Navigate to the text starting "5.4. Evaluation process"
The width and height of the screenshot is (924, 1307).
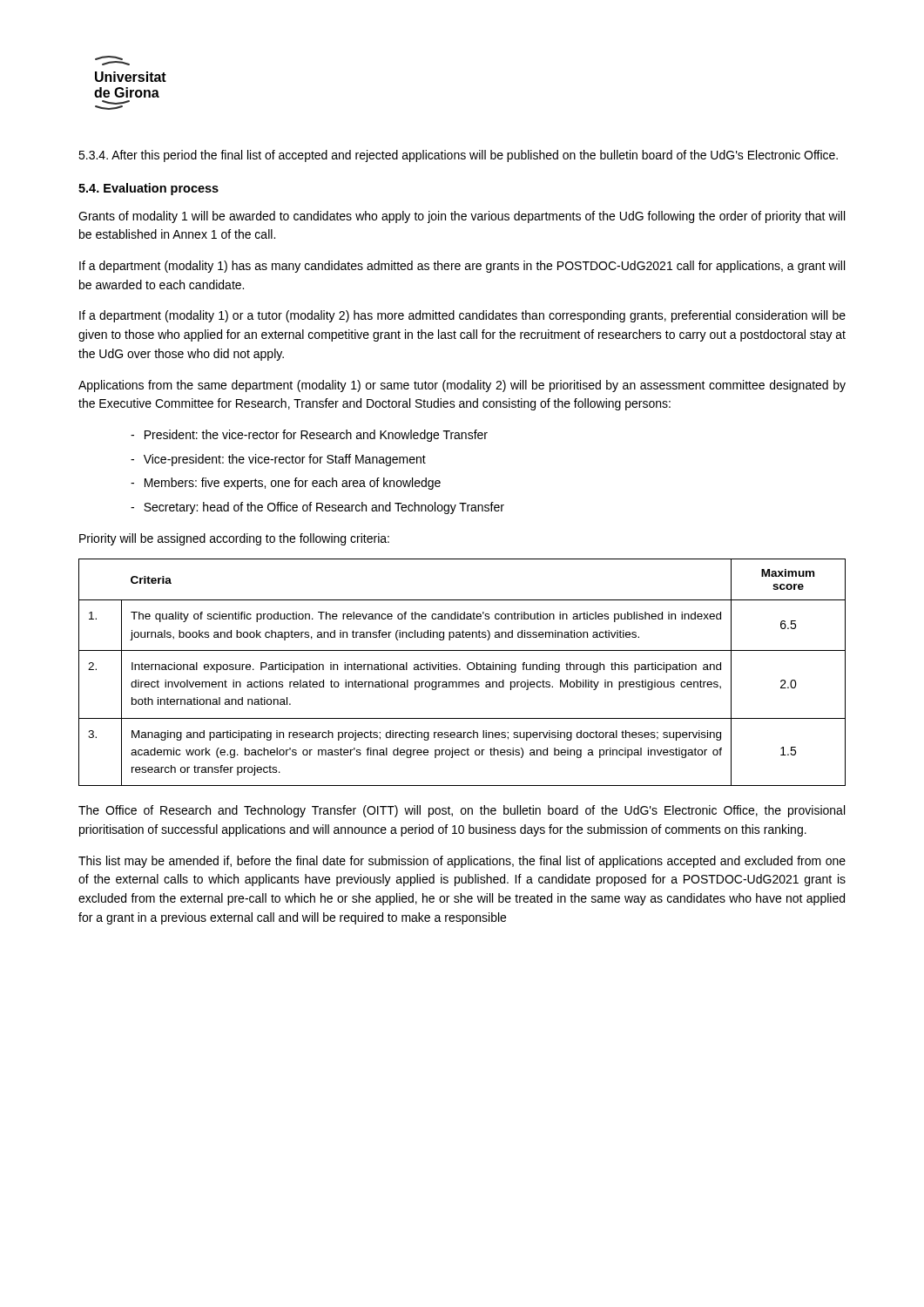(149, 188)
